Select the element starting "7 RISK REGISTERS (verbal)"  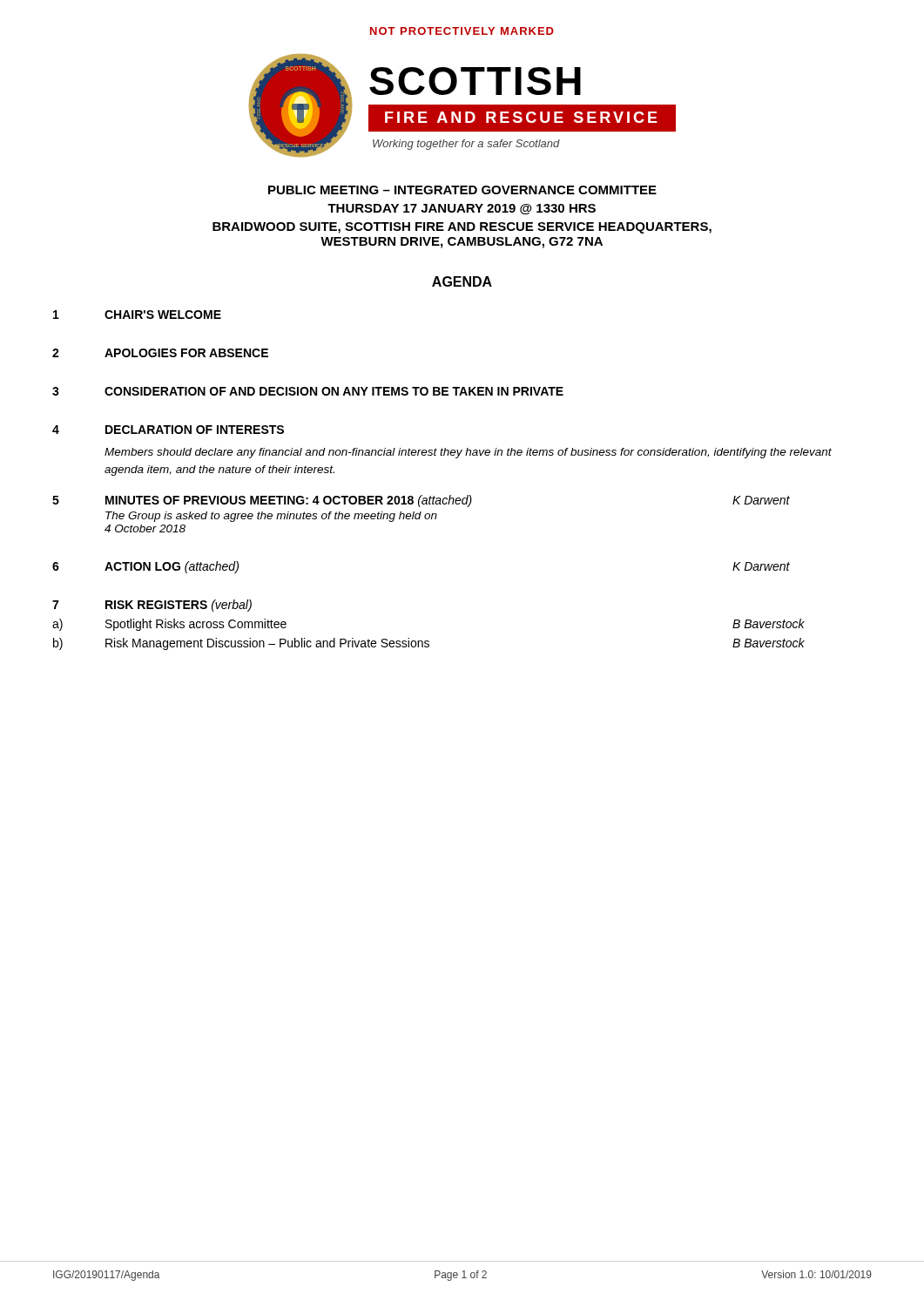[152, 606]
